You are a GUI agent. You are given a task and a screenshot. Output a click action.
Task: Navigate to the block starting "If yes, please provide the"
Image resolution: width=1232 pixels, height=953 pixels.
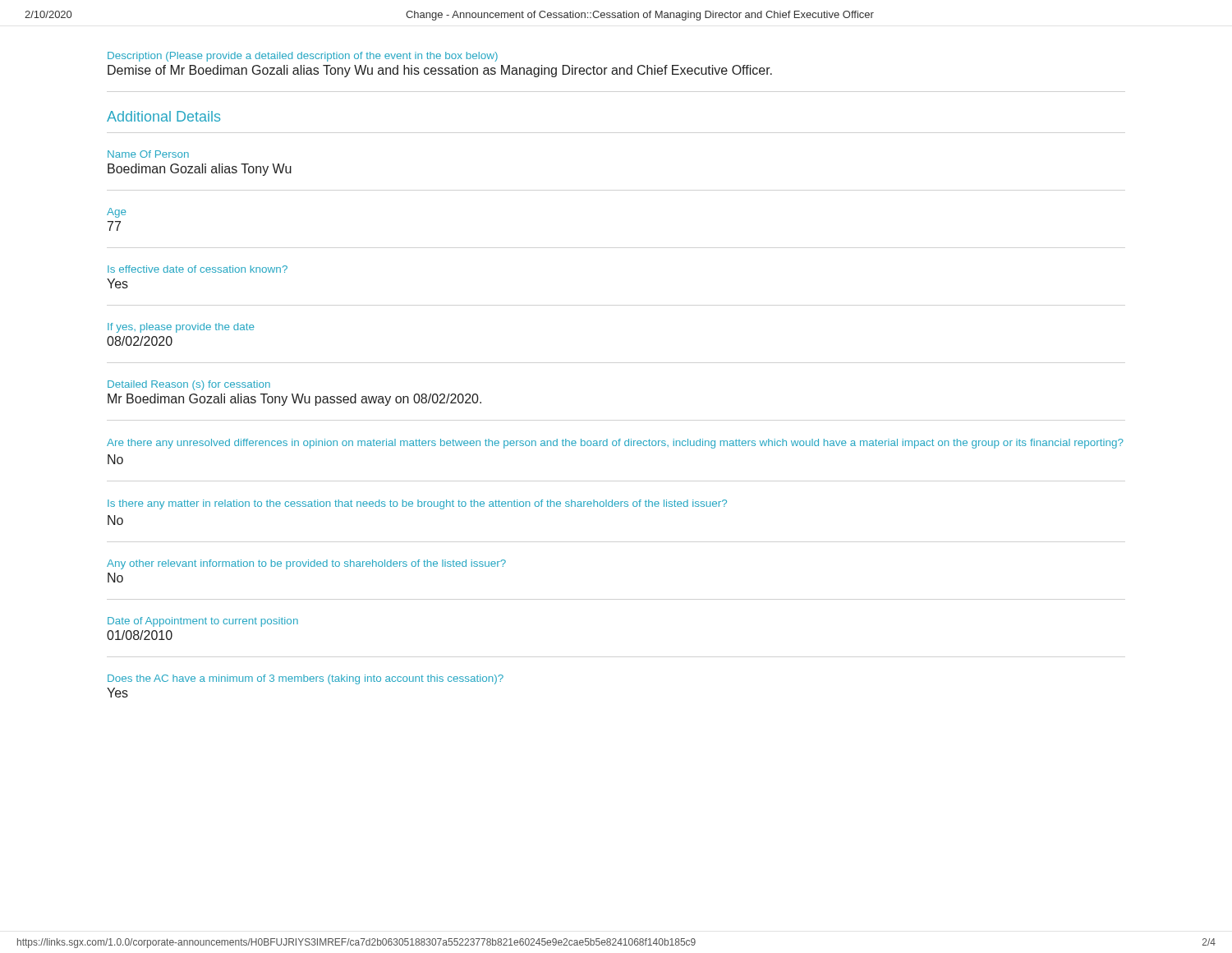181,327
